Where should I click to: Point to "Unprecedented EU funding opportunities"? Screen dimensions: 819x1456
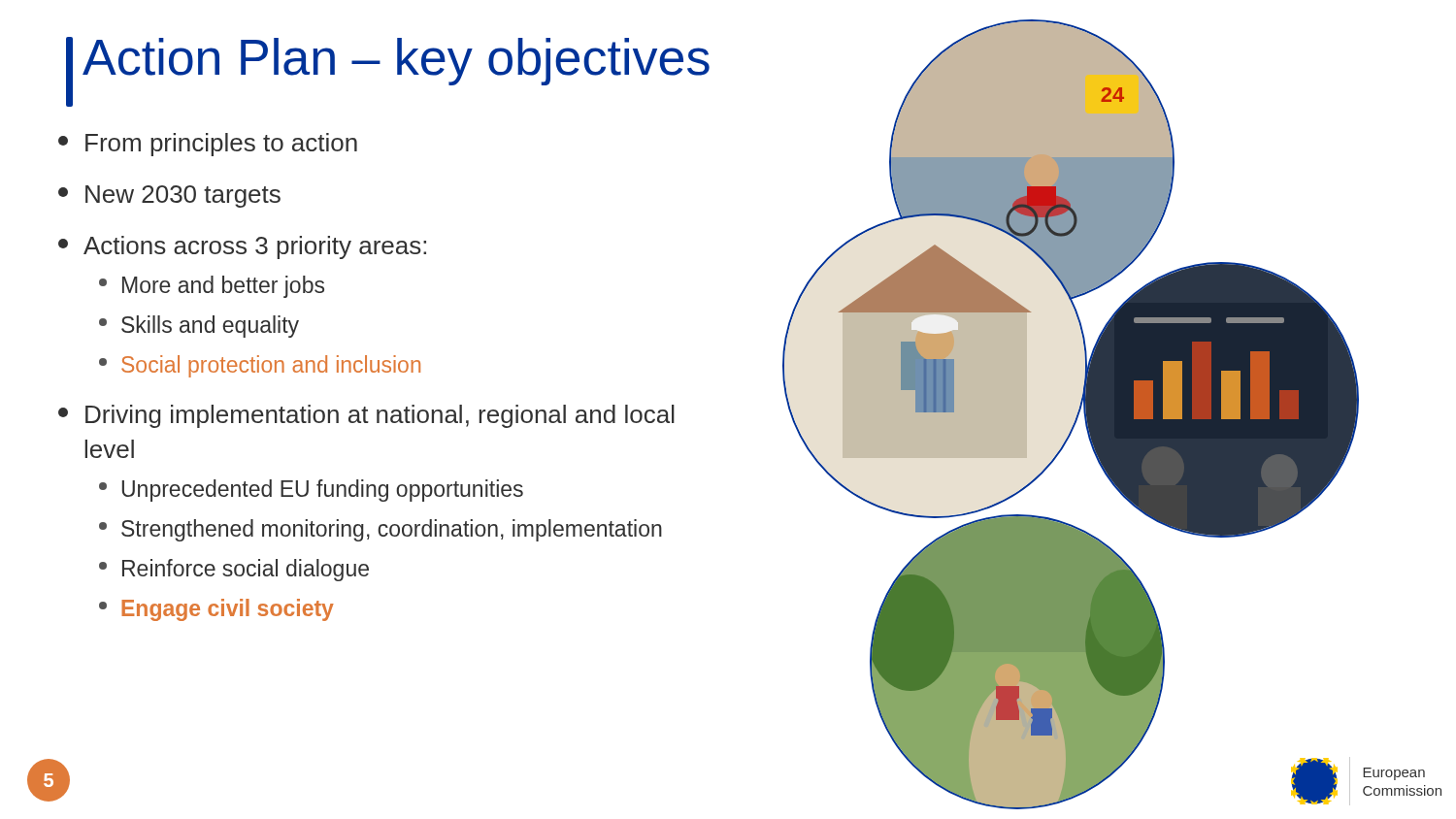[311, 489]
